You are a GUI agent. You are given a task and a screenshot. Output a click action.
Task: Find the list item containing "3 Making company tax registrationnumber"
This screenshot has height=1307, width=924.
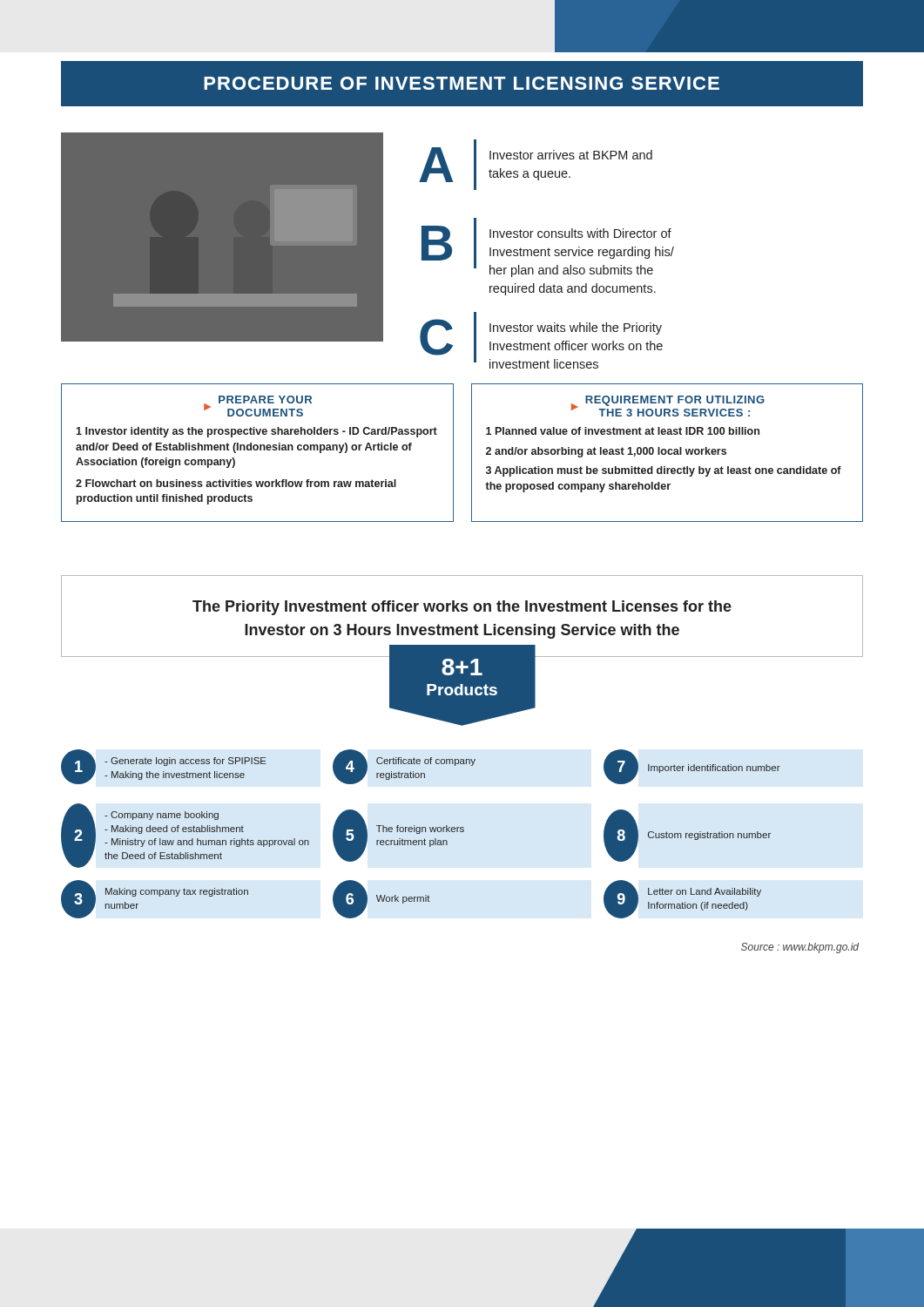(191, 899)
